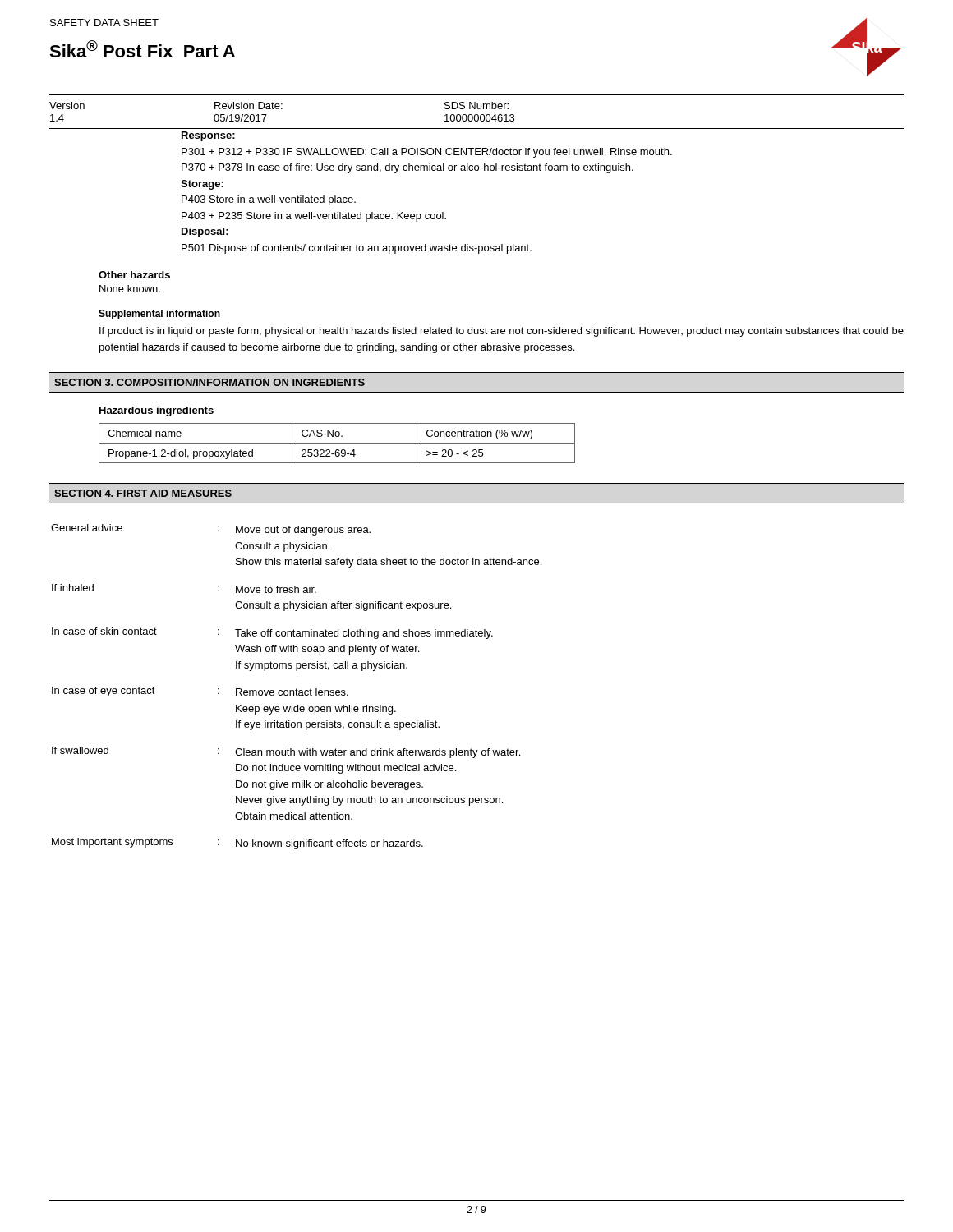
Task: Find the text block with the text "General advice :"
Action: (x=296, y=687)
